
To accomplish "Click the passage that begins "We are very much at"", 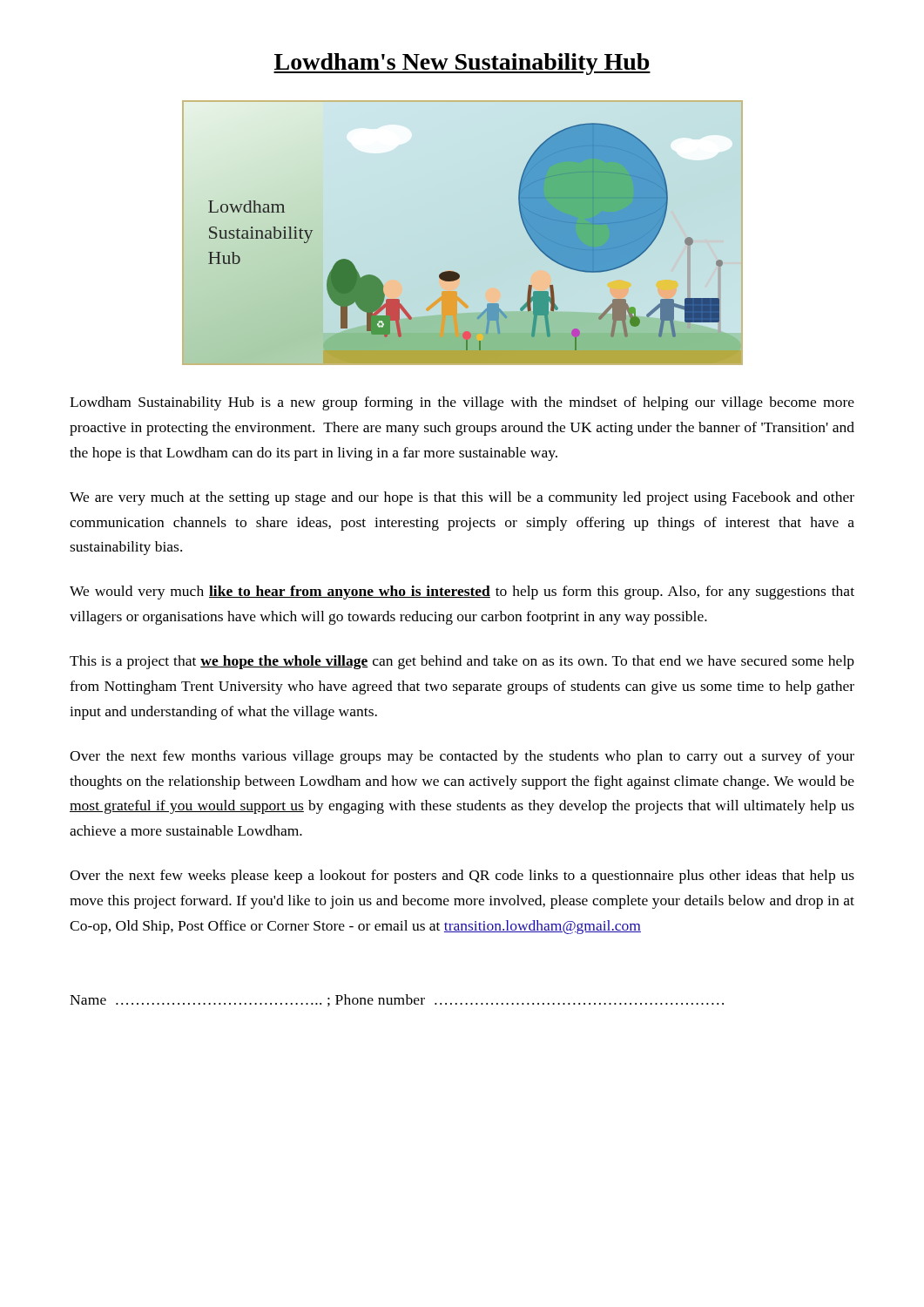I will pos(462,521).
